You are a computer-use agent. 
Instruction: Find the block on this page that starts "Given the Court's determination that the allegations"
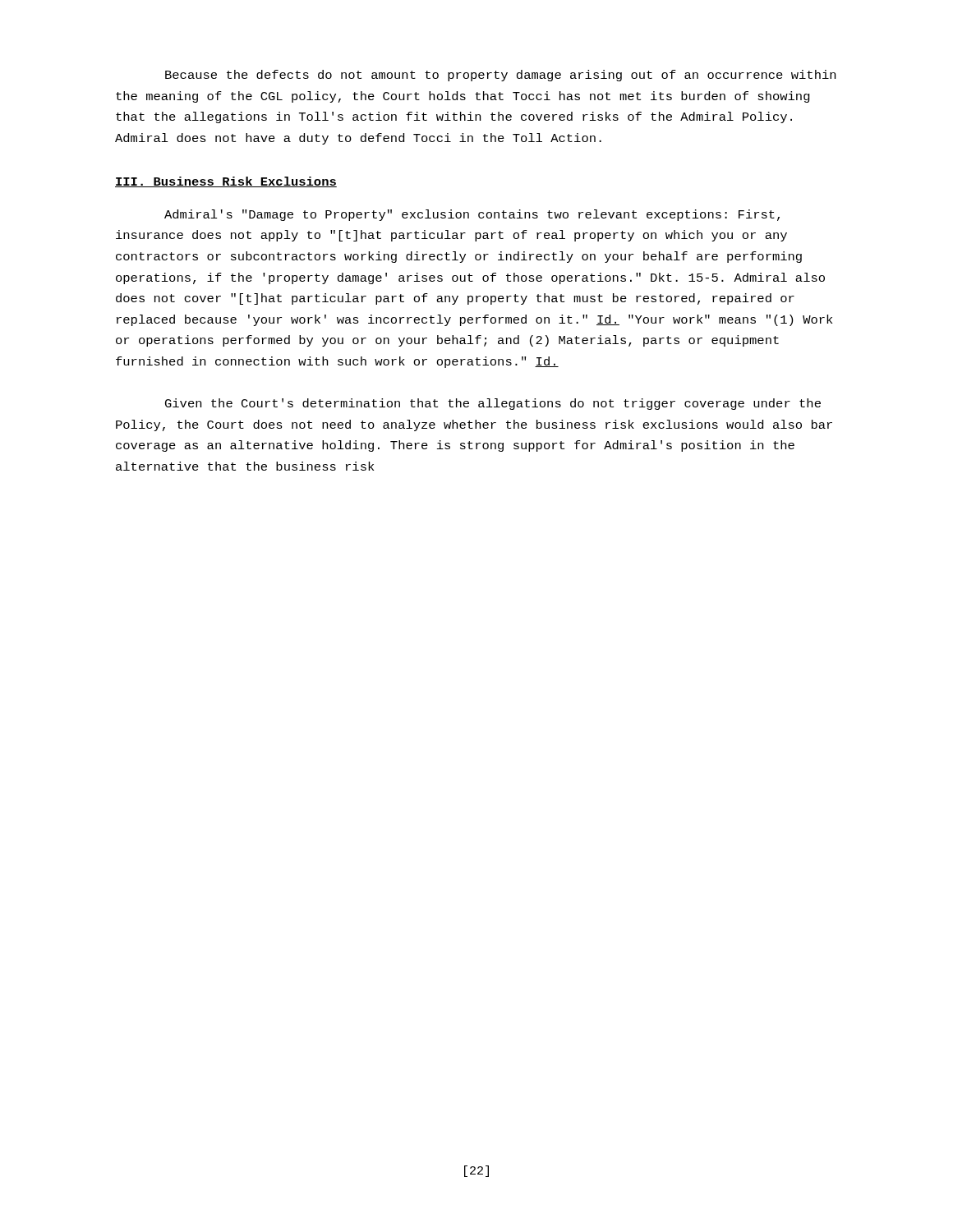tap(474, 436)
